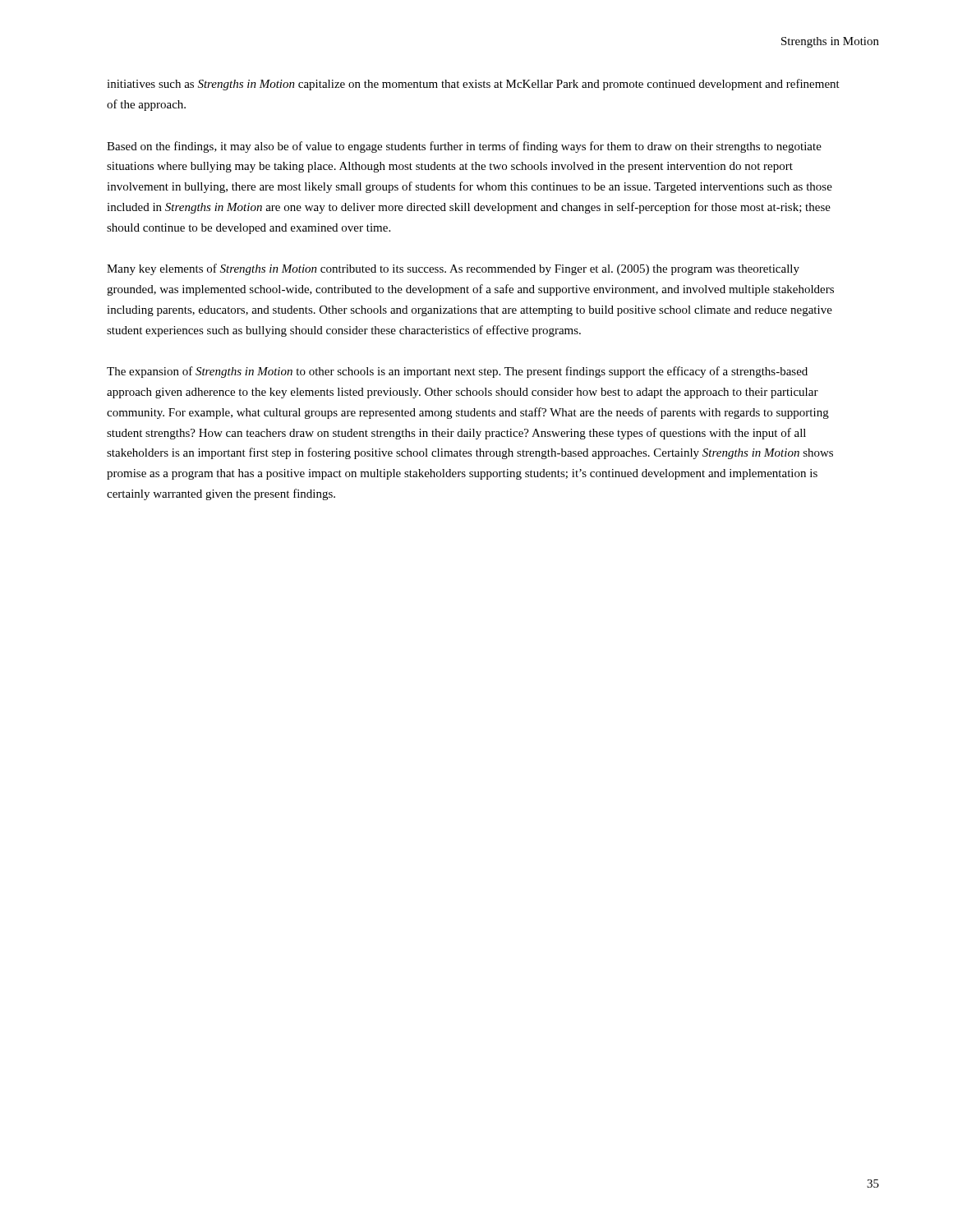This screenshot has width=953, height=1232.
Task: Click the passage that begins "The expansion of Strengths in Motion to"
Action: (x=470, y=432)
